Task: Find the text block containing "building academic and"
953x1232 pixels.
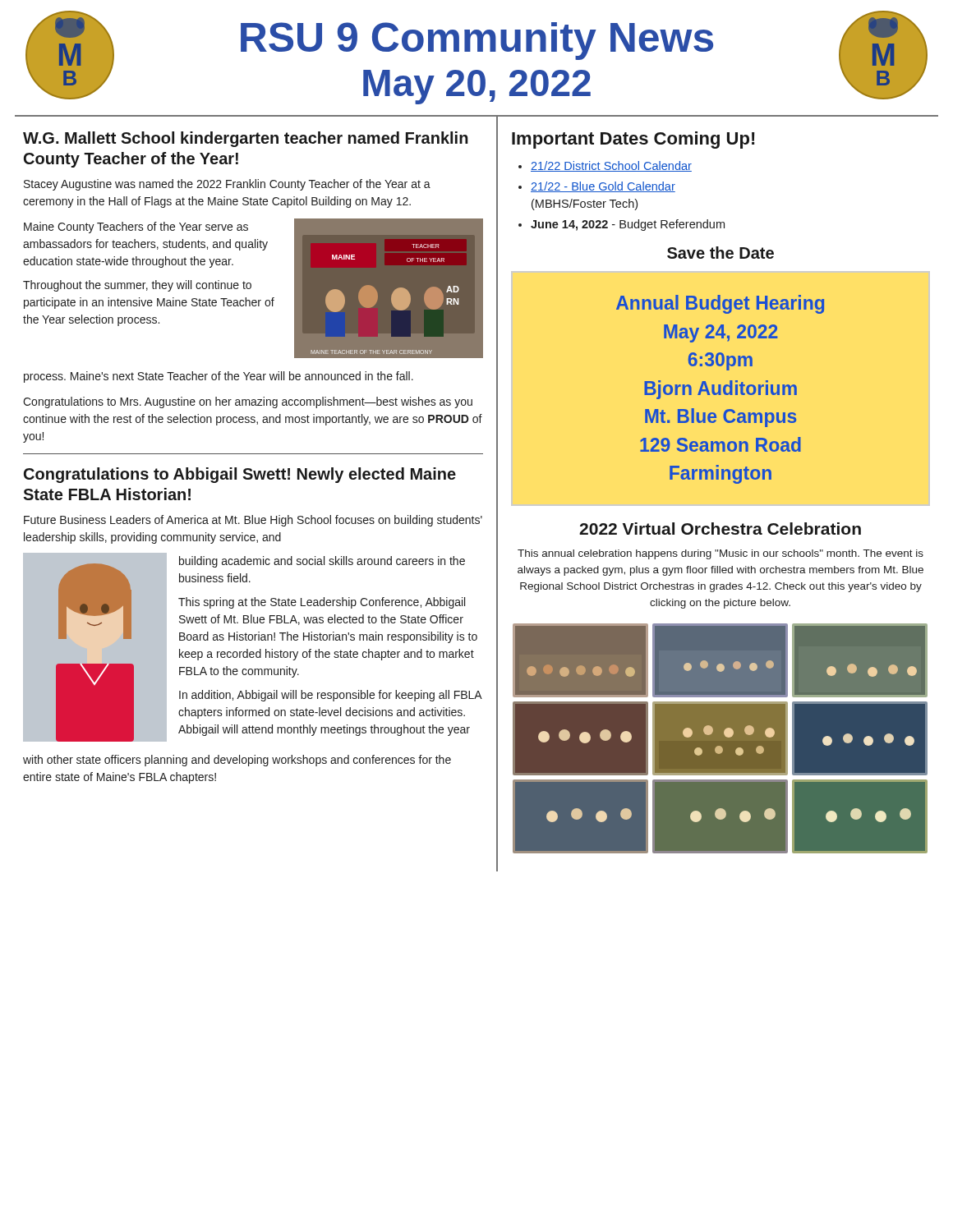Action: click(x=322, y=570)
